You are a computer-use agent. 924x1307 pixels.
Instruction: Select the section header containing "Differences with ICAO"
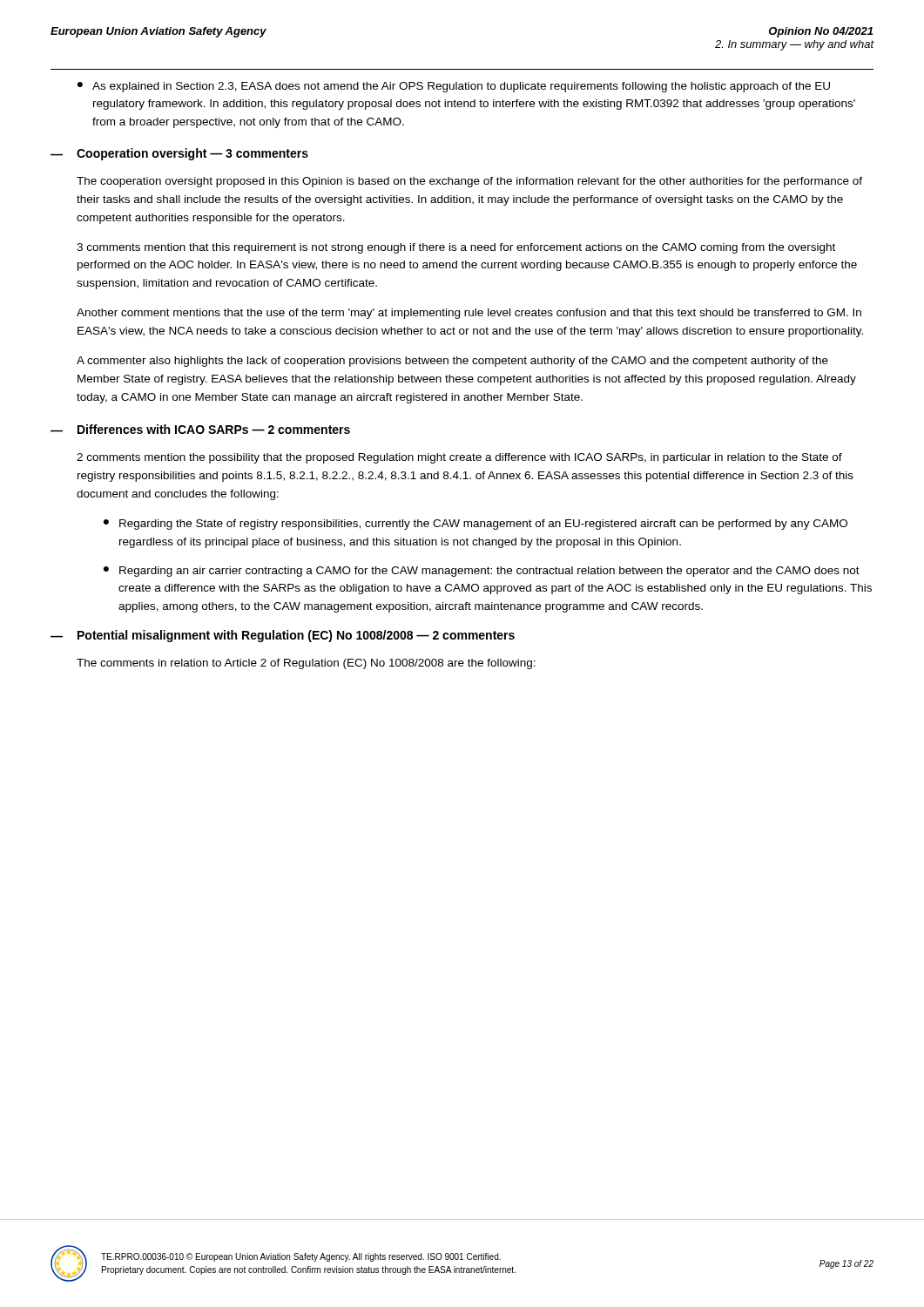tap(213, 429)
